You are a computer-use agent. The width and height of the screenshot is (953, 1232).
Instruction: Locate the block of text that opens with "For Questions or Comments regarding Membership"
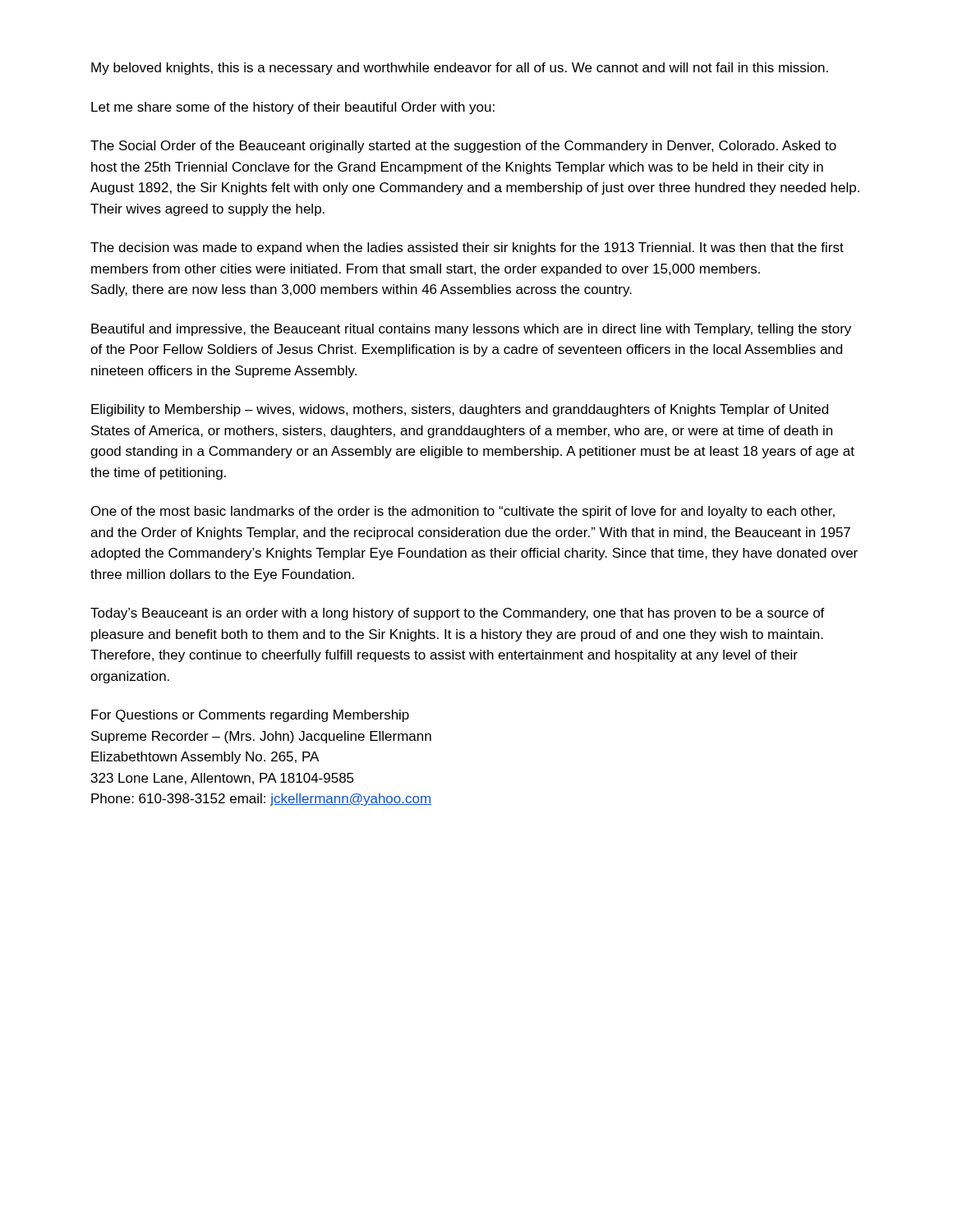pyautogui.click(x=261, y=757)
